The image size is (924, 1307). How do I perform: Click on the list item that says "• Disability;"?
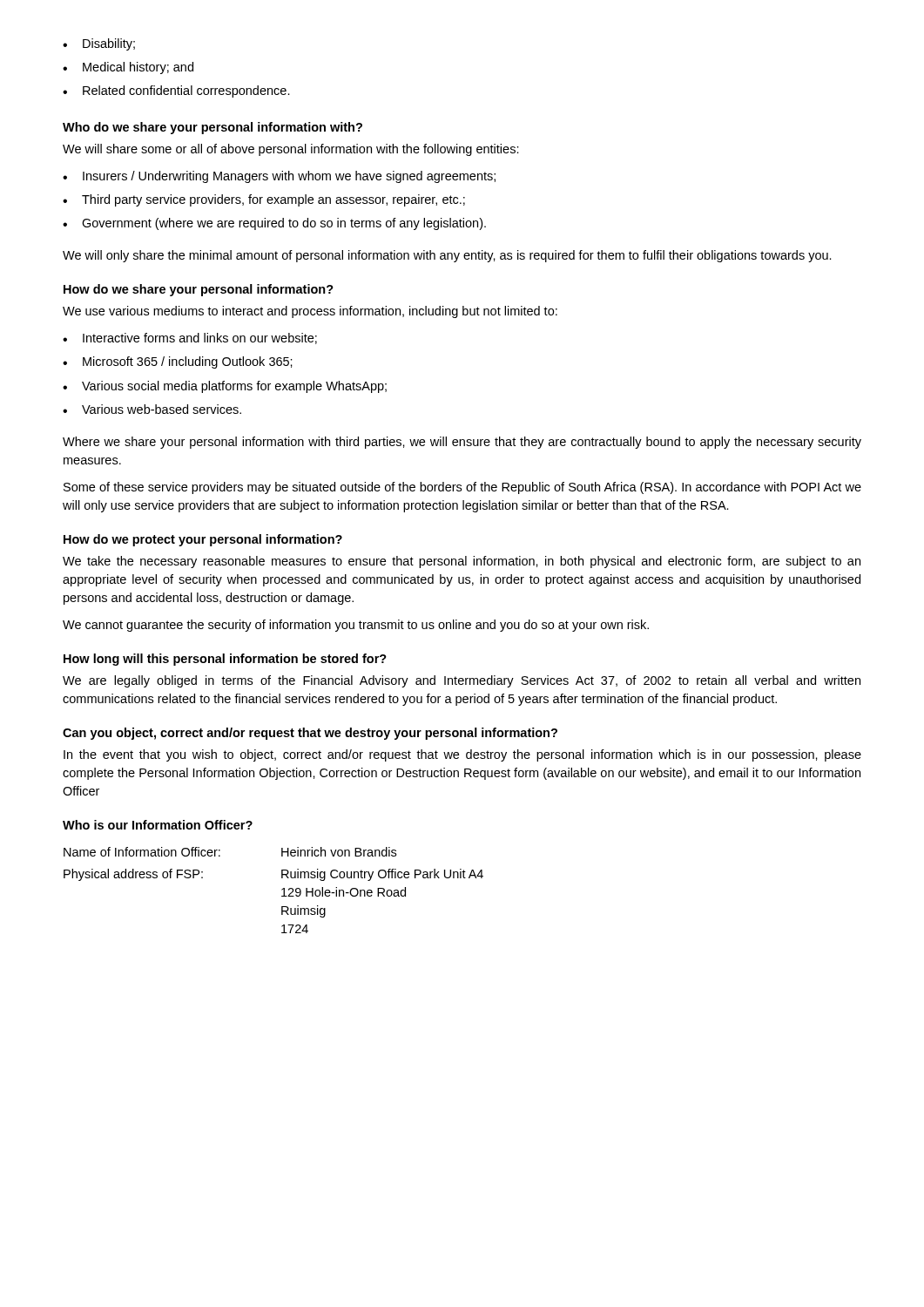(99, 44)
